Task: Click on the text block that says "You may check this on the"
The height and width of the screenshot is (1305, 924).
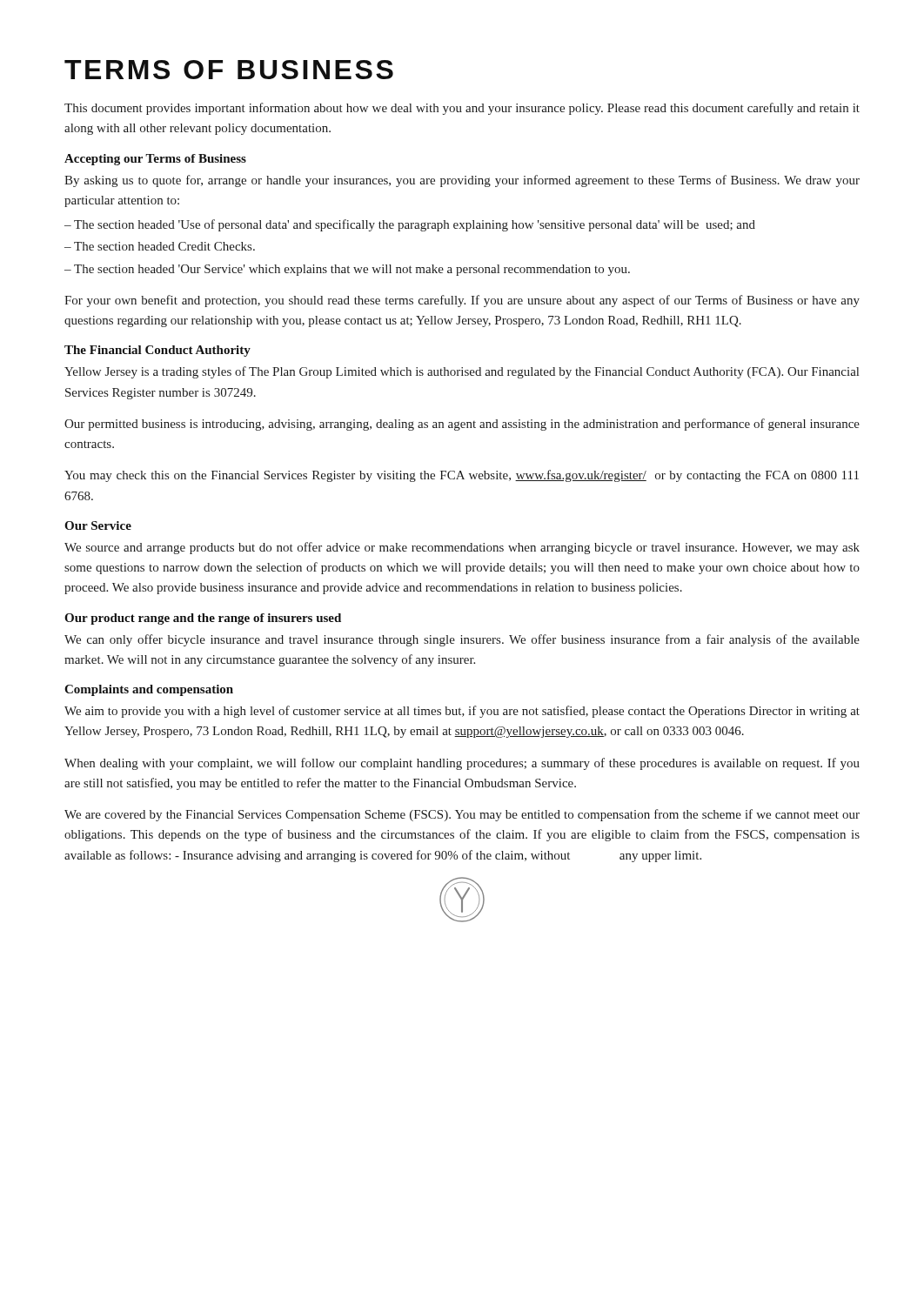Action: click(x=462, y=485)
